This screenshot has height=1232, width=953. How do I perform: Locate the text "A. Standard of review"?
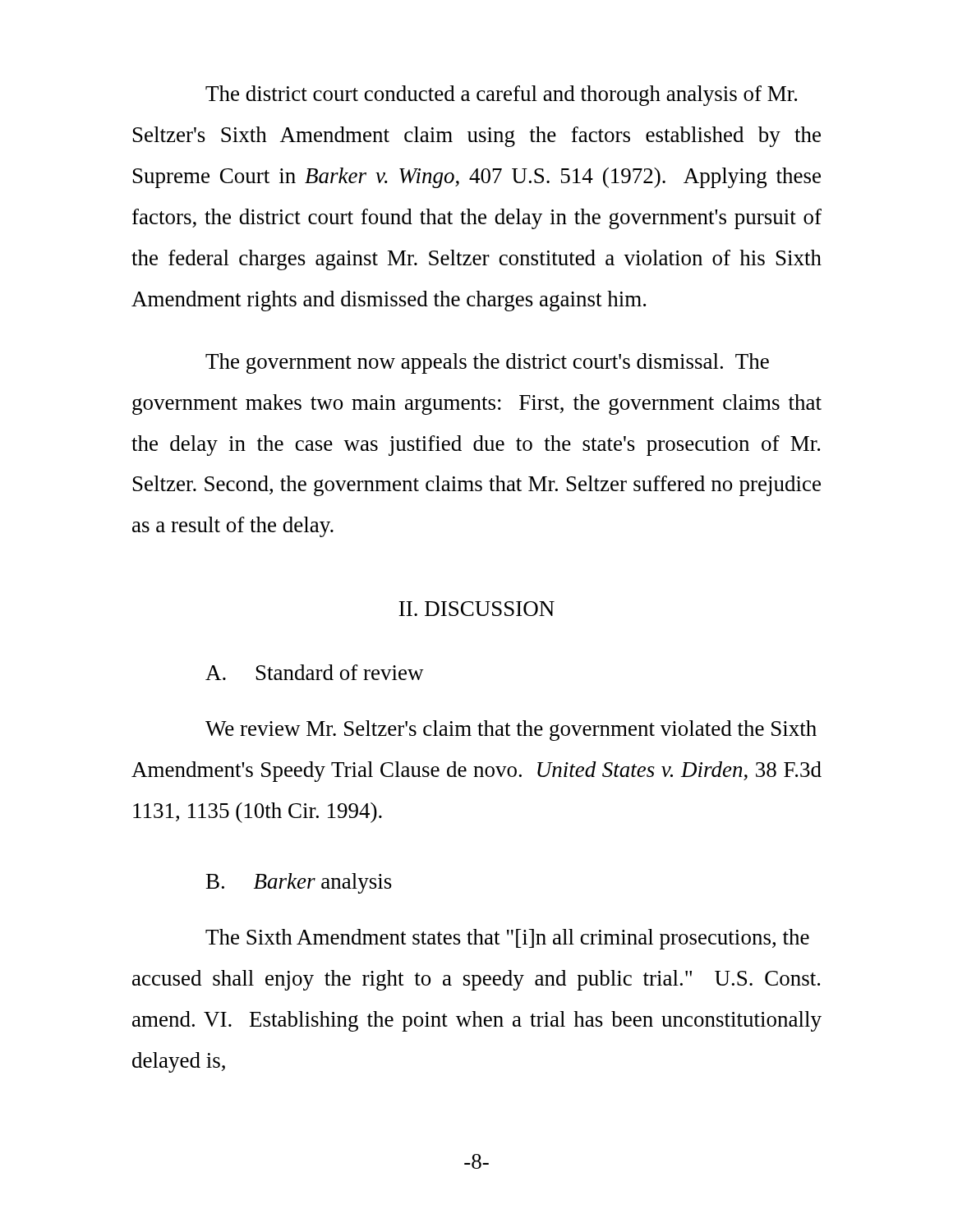tap(277, 674)
